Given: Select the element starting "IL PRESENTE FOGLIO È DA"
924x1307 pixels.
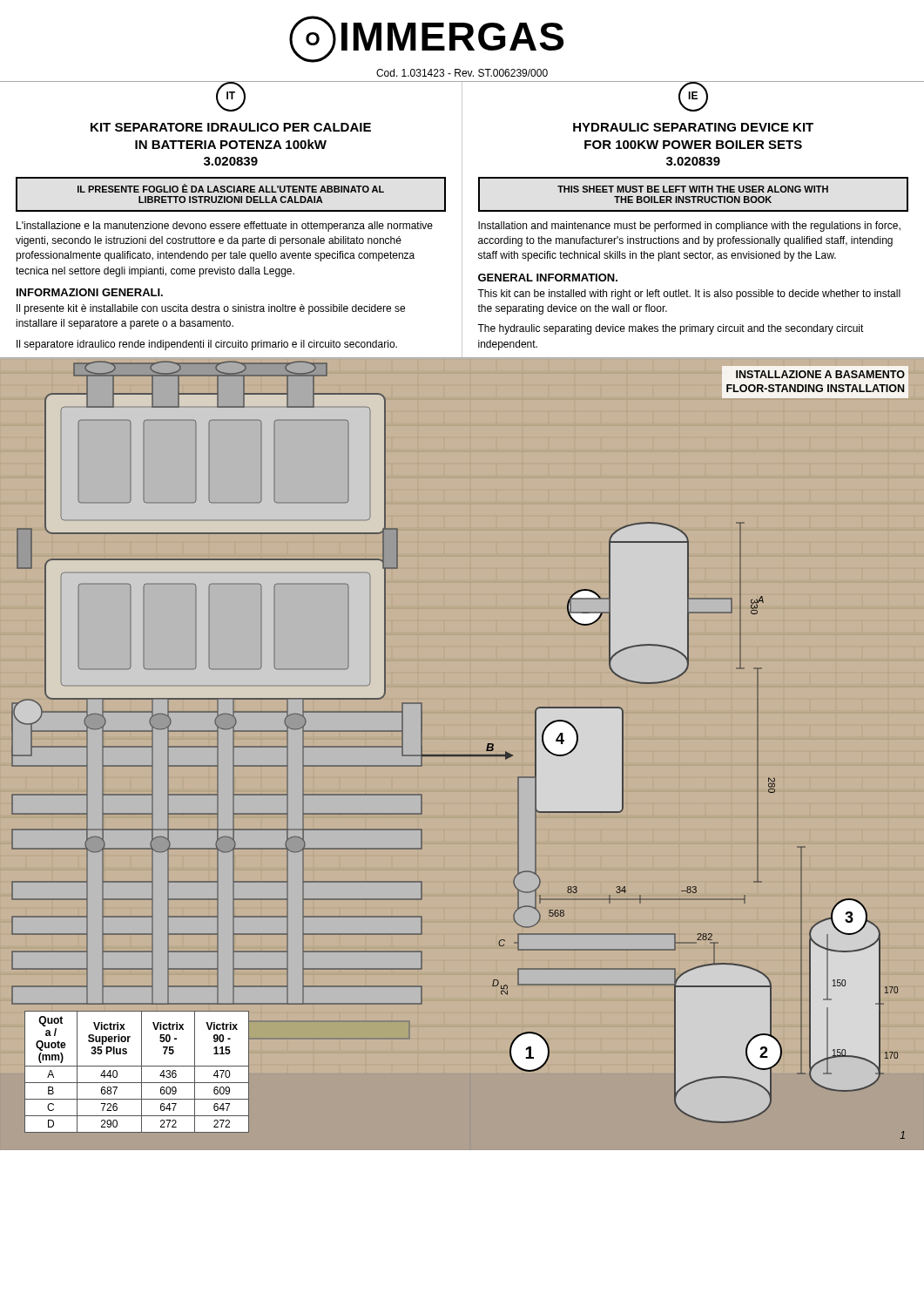Looking at the screenshot, I should coord(231,194).
